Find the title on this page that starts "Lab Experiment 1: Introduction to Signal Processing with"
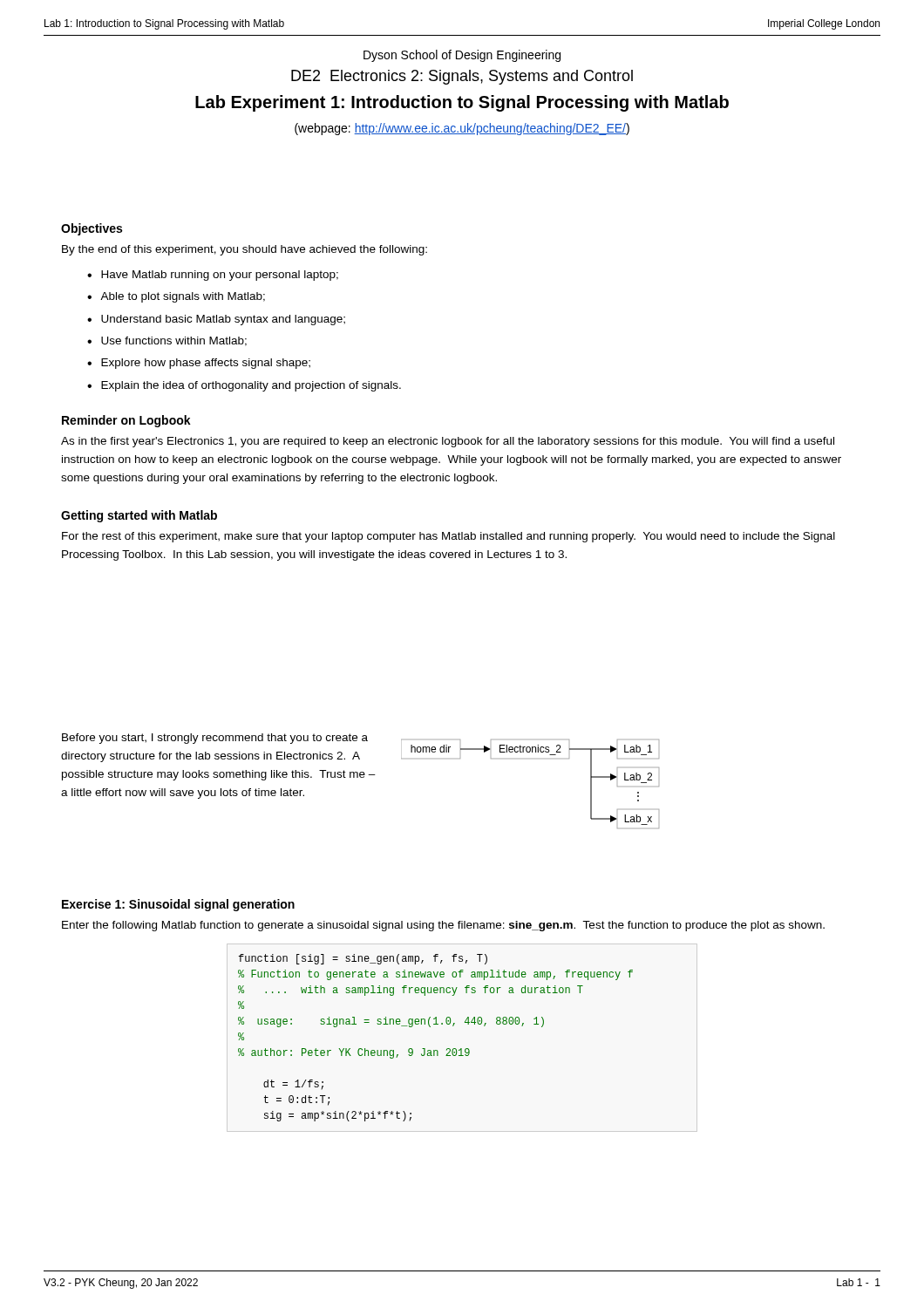924x1308 pixels. pyautogui.click(x=462, y=102)
